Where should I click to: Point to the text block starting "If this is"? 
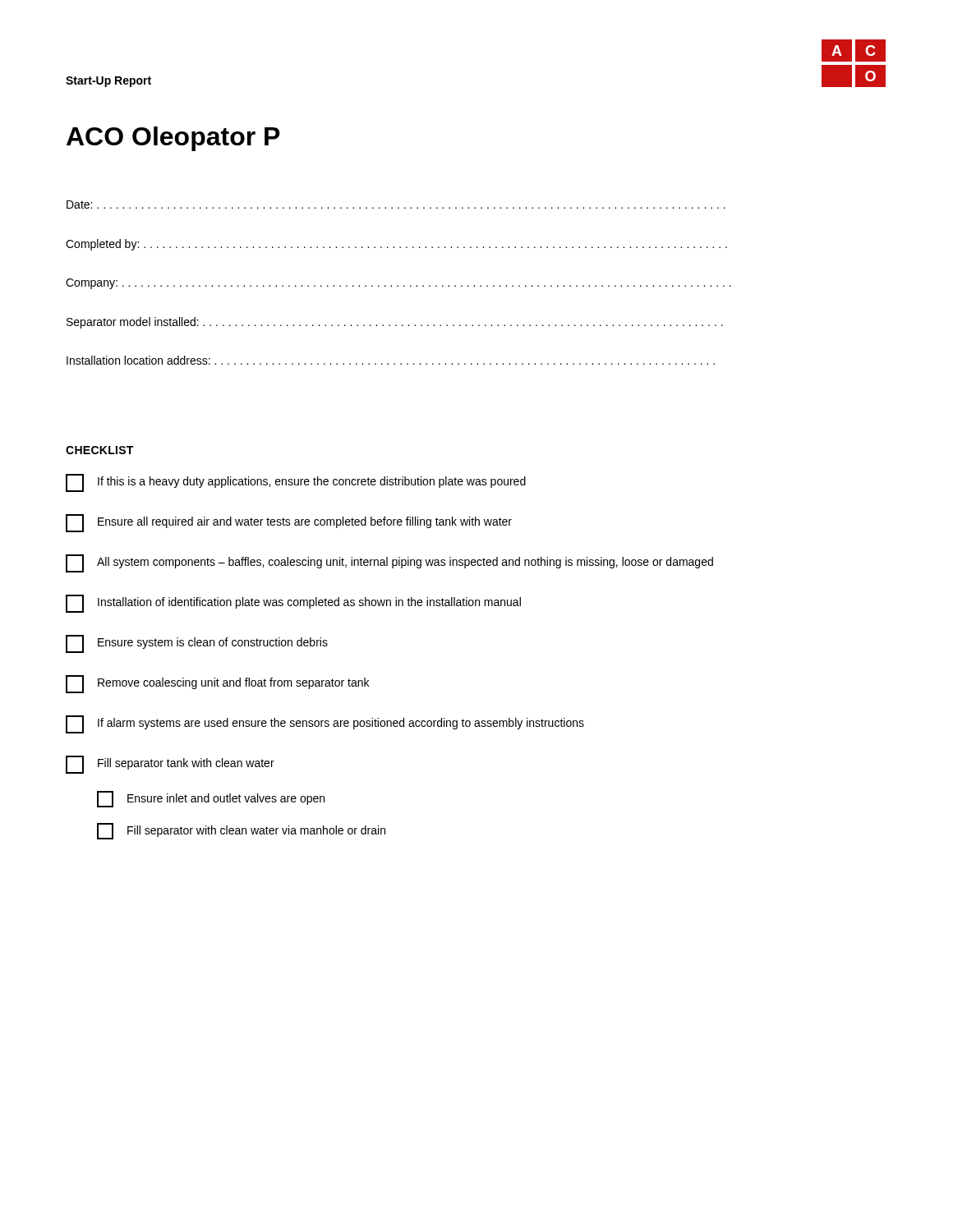click(476, 483)
